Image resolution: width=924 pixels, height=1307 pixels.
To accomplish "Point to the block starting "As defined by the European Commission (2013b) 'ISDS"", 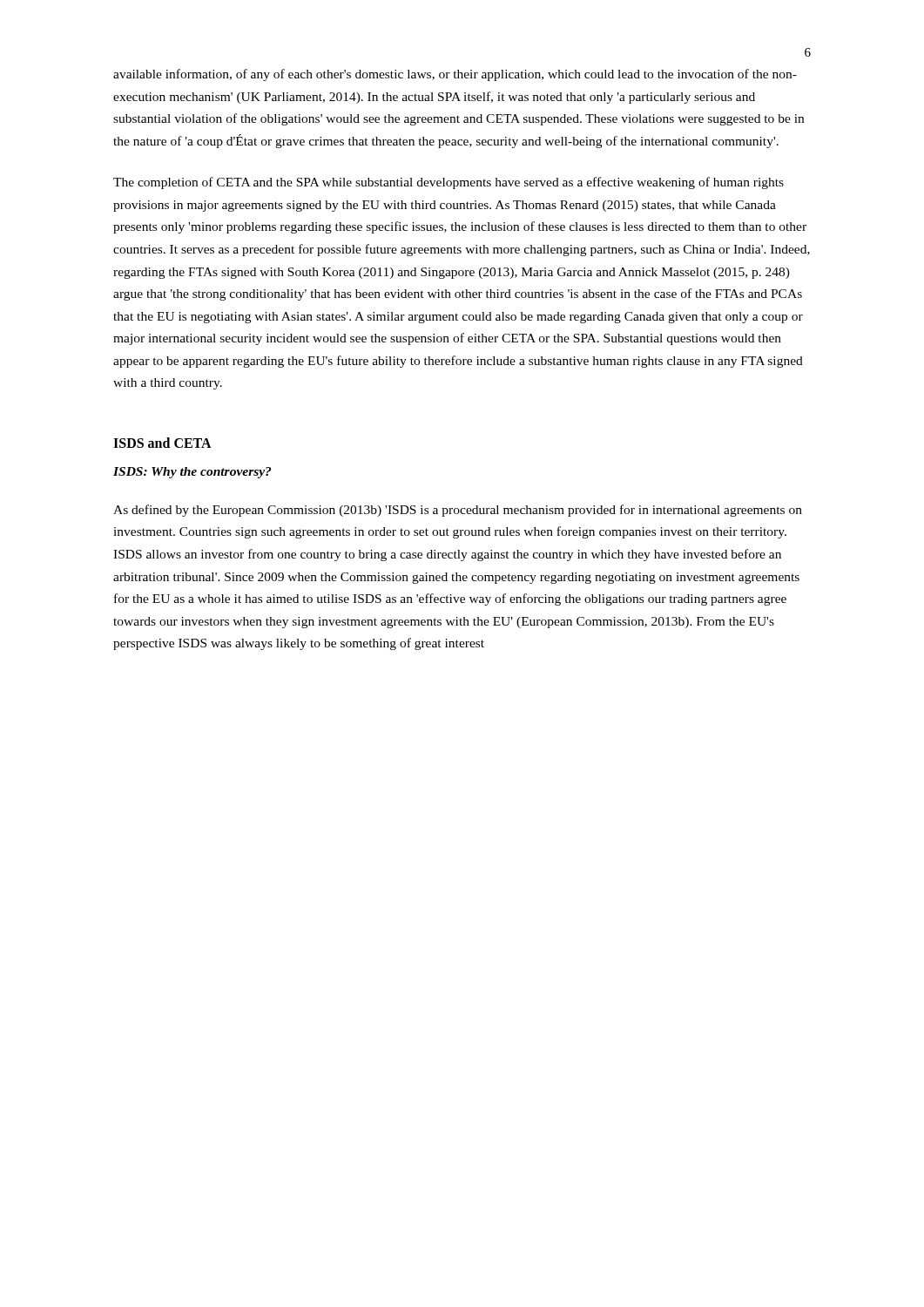I will click(458, 576).
